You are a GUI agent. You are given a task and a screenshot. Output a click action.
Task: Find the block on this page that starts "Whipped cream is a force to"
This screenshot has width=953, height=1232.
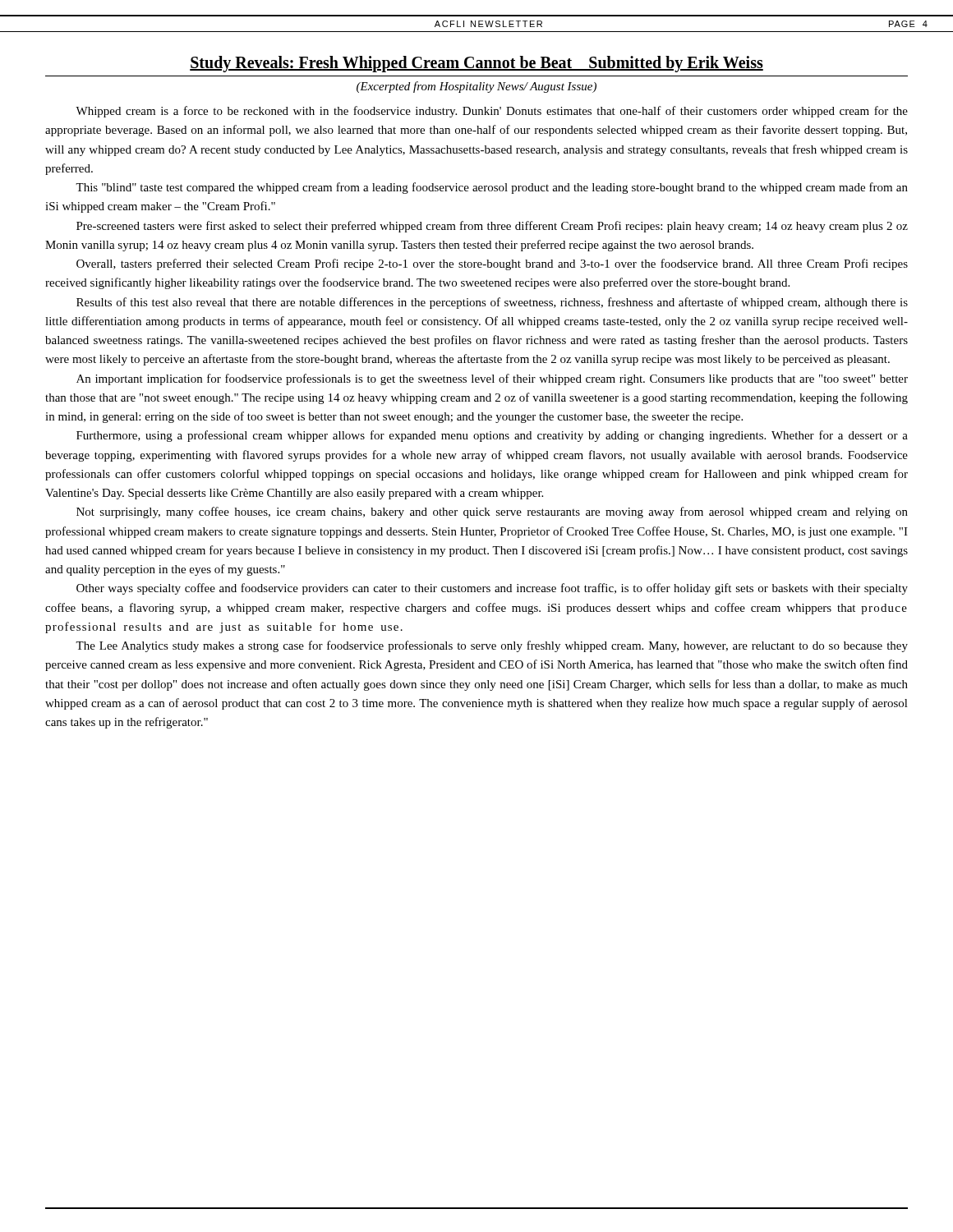pyautogui.click(x=476, y=417)
